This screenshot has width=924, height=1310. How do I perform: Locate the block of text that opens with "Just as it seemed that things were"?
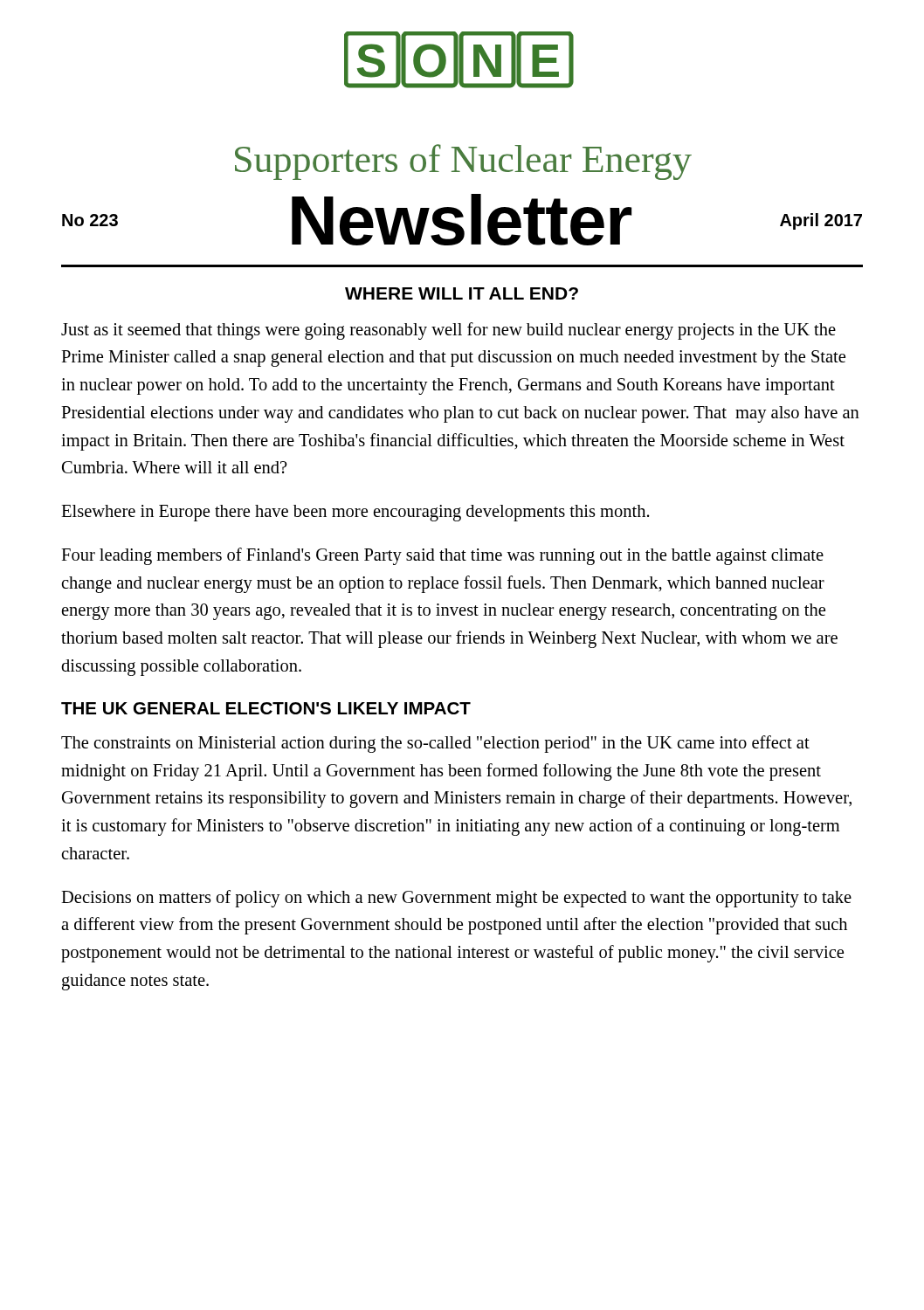[x=460, y=398]
